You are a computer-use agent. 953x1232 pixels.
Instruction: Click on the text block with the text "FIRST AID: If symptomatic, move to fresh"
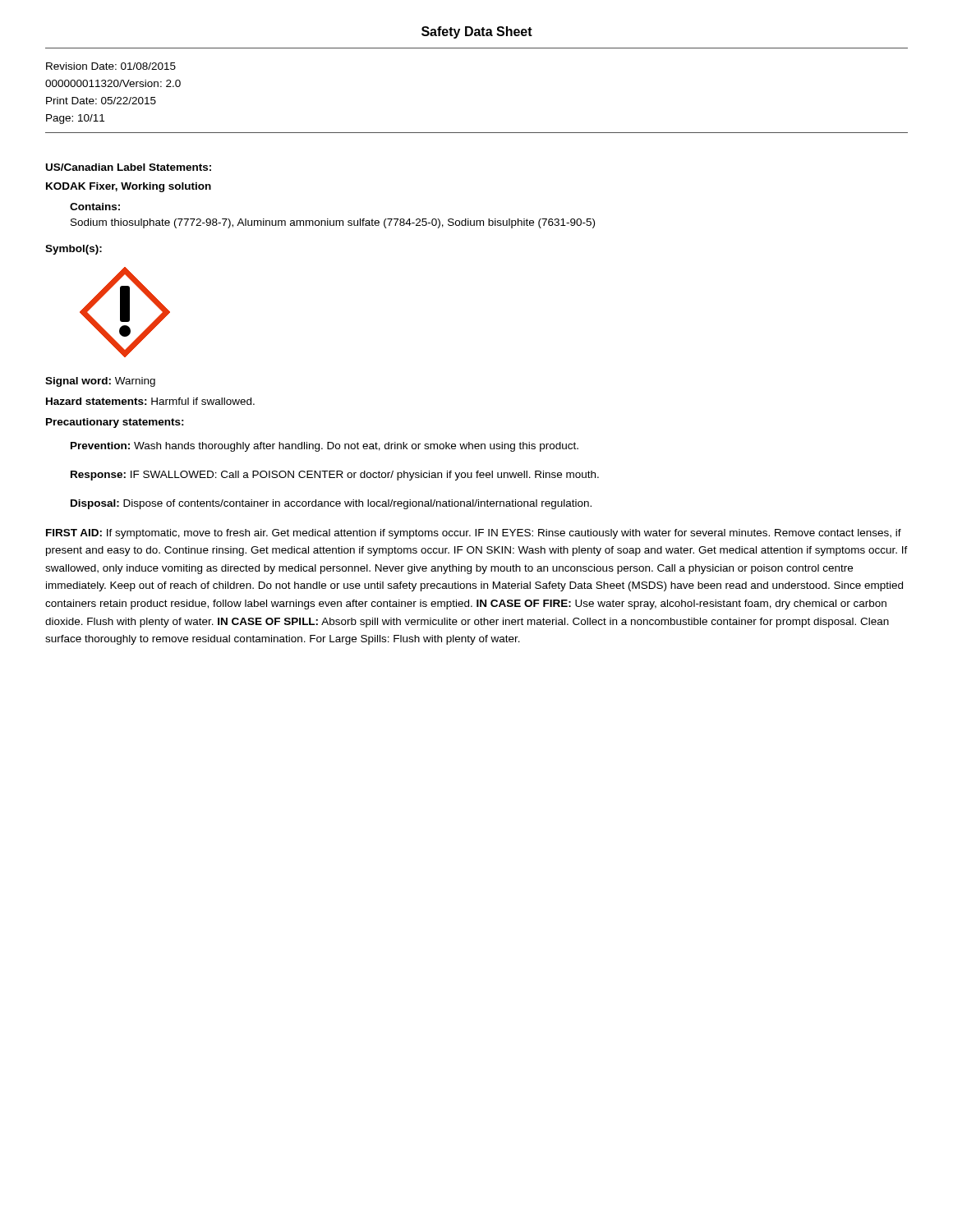click(476, 586)
